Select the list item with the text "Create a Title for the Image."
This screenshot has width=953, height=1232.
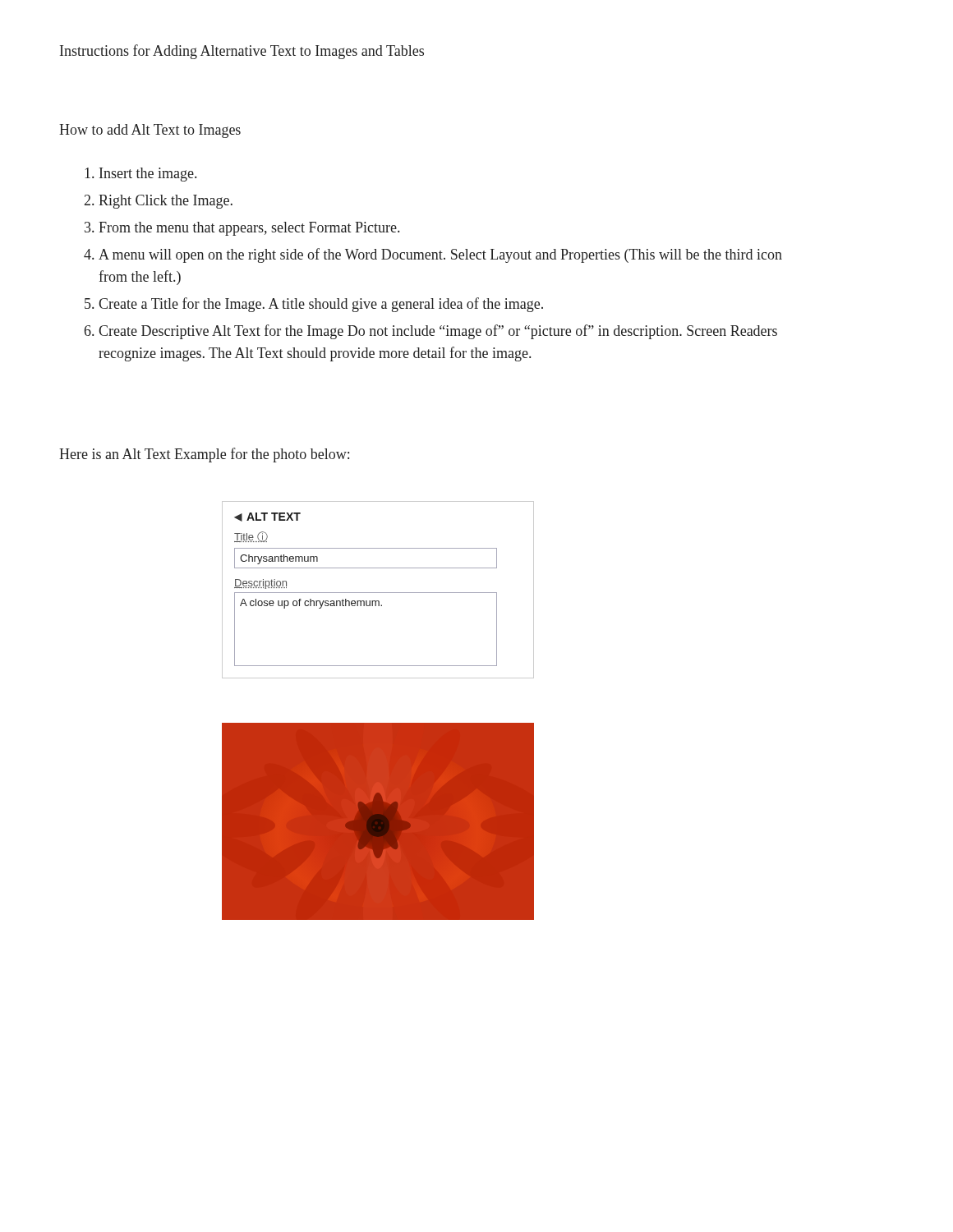[x=321, y=304]
